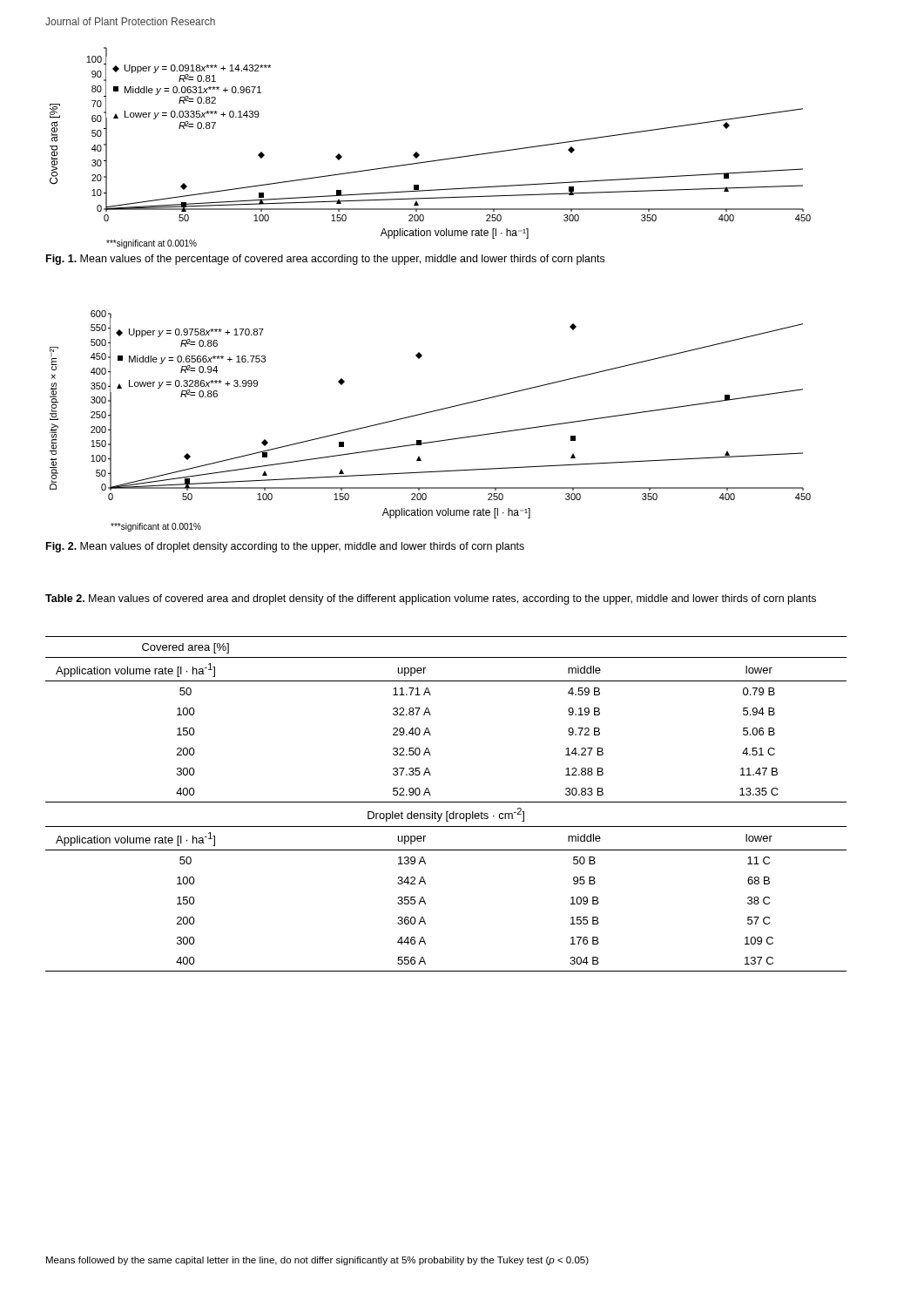Find the caption that reads "Fig. 1. Mean values of"
The height and width of the screenshot is (1307, 924).
(325, 259)
